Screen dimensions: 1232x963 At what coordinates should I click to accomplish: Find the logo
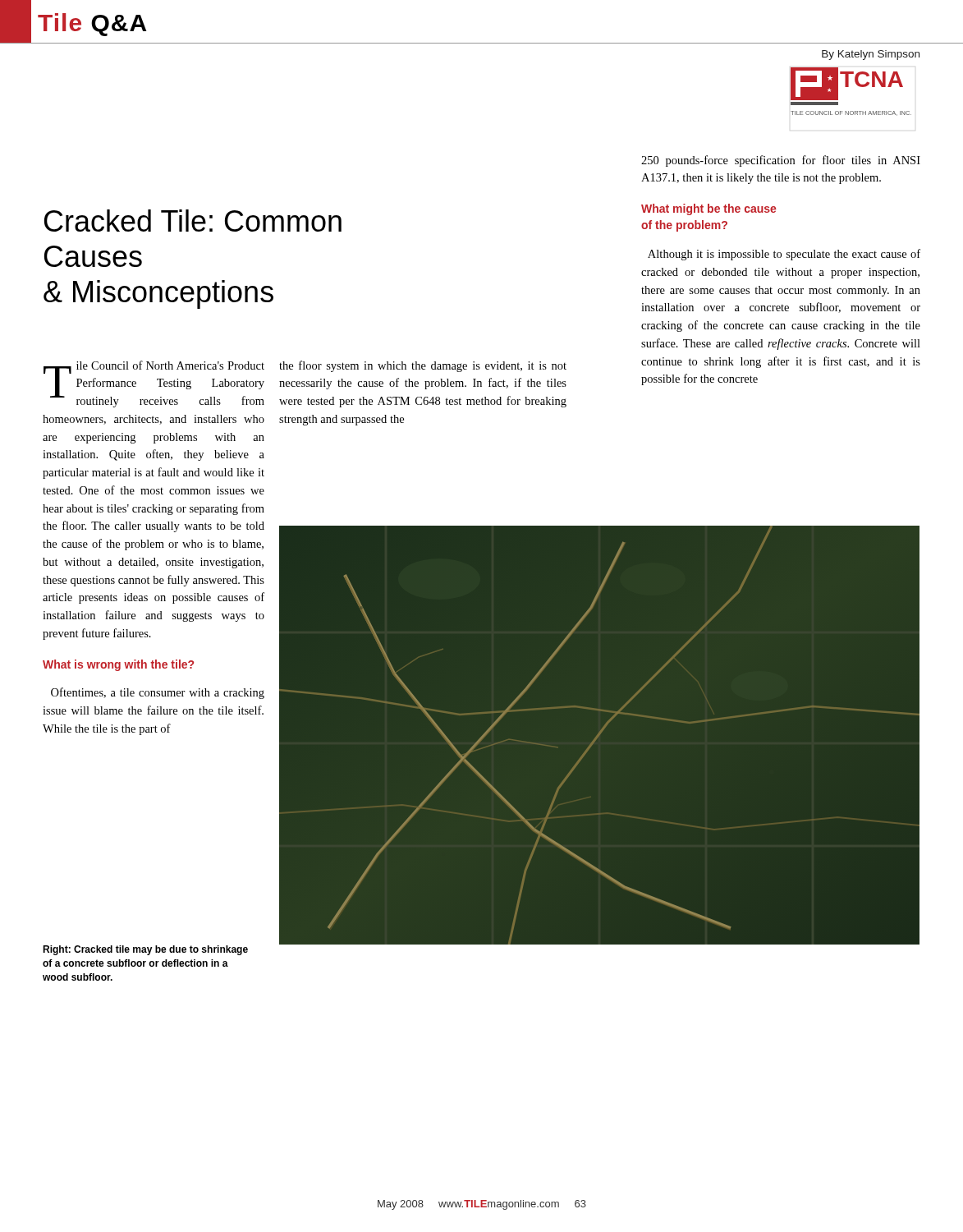click(x=855, y=103)
